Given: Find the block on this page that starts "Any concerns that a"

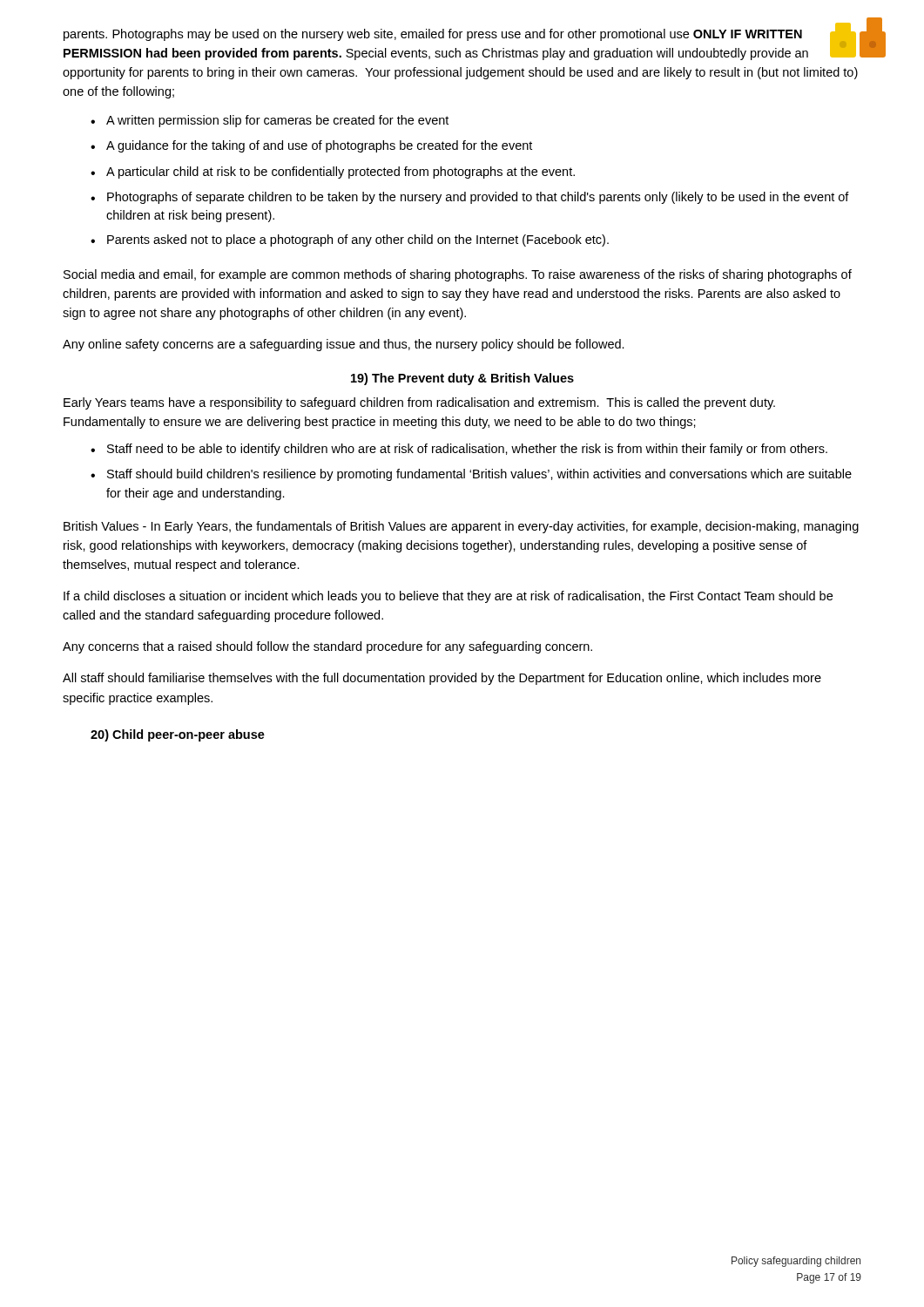Looking at the screenshot, I should [x=328, y=647].
